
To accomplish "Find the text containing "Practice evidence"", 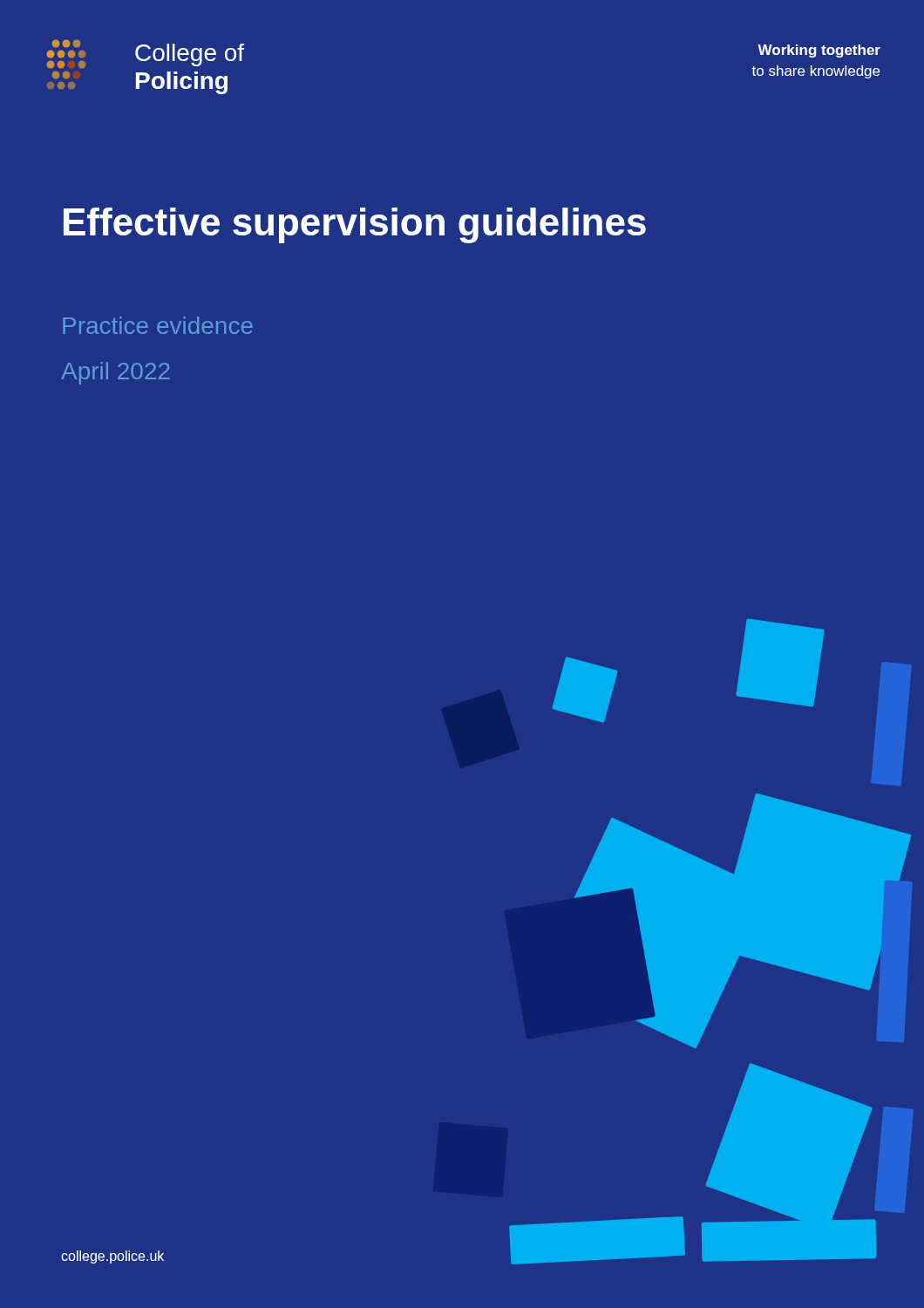I will [157, 326].
